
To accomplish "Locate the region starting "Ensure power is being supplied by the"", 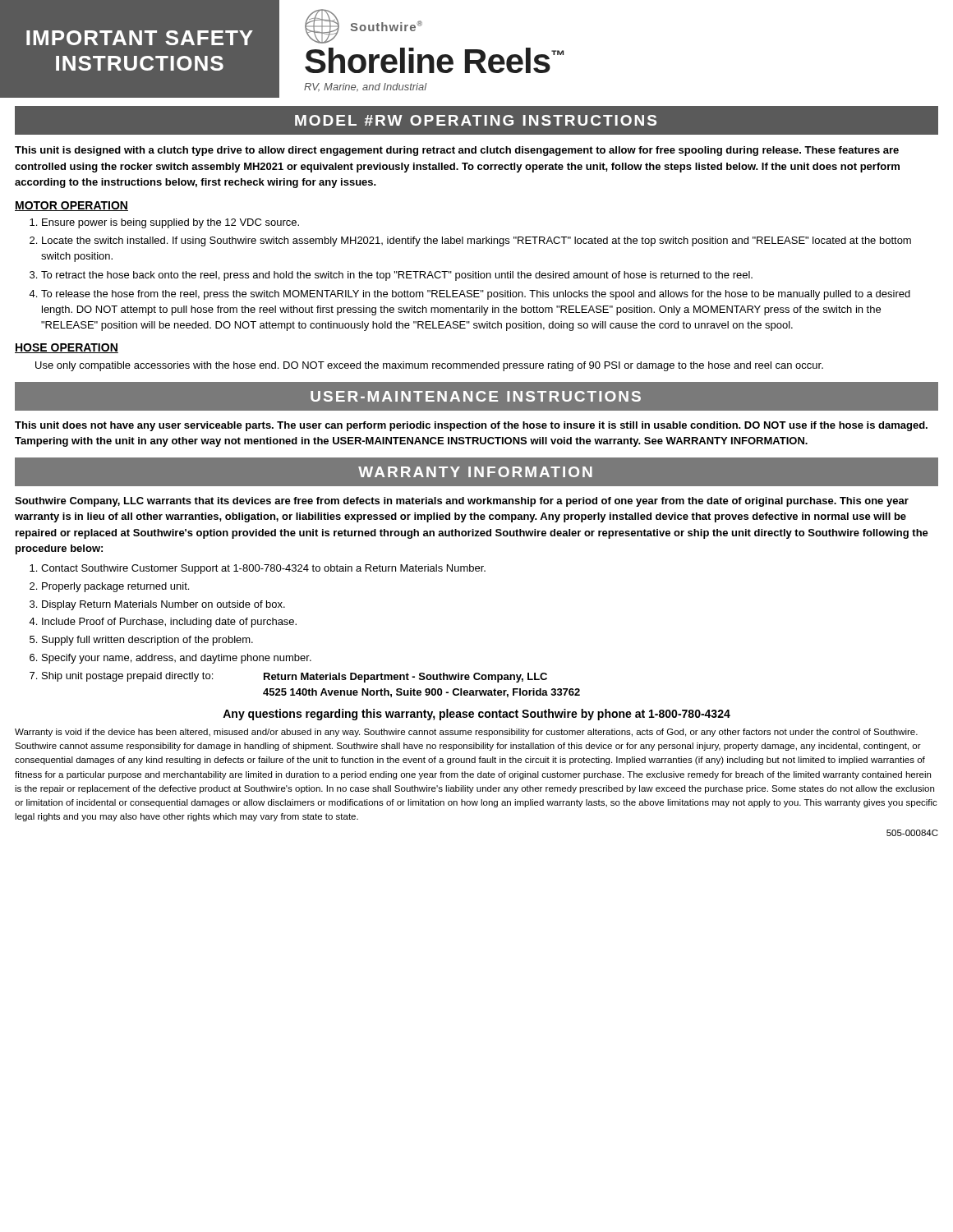I will 170,222.
